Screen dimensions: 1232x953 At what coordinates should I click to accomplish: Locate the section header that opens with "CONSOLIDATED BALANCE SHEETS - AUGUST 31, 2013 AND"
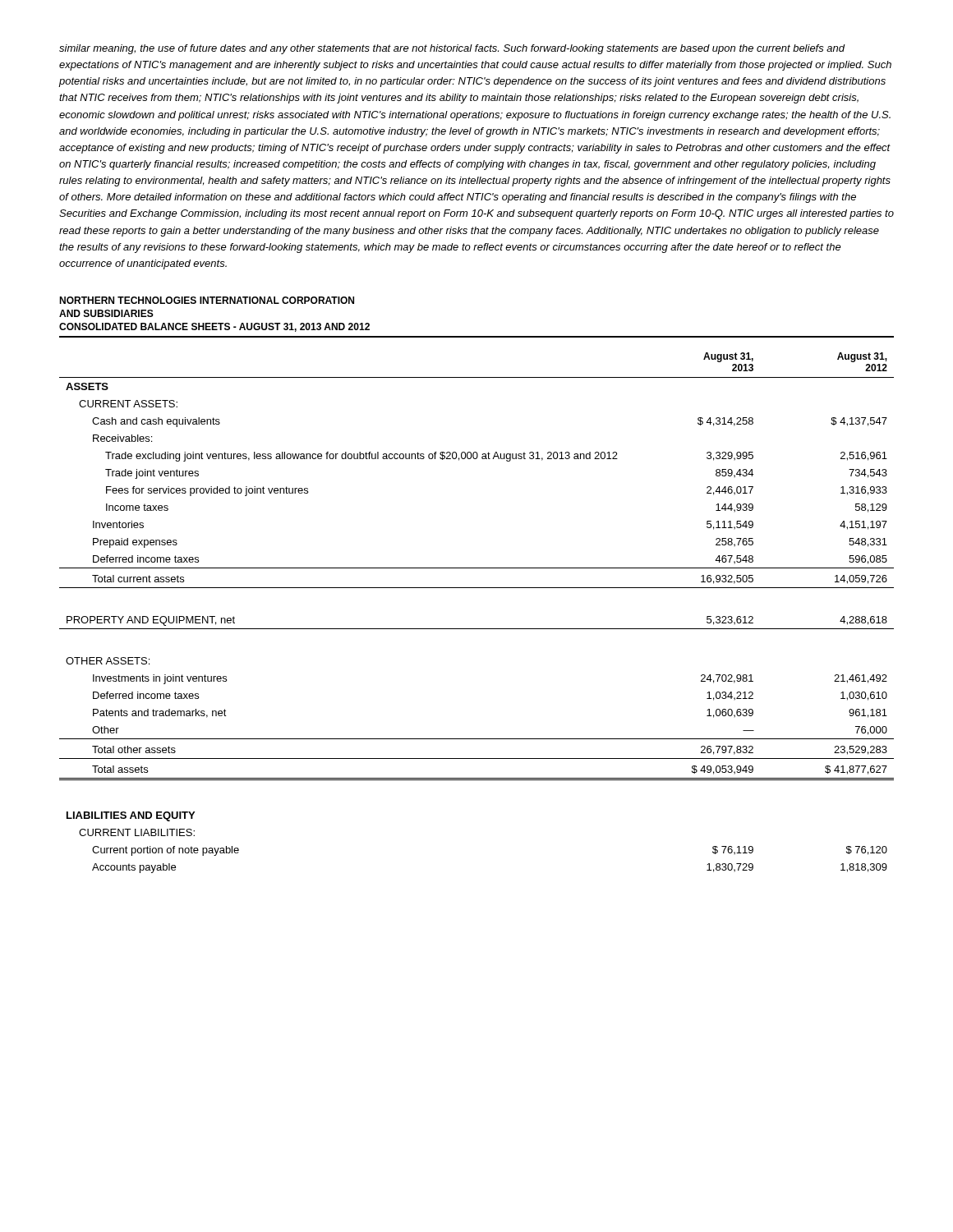(x=476, y=329)
